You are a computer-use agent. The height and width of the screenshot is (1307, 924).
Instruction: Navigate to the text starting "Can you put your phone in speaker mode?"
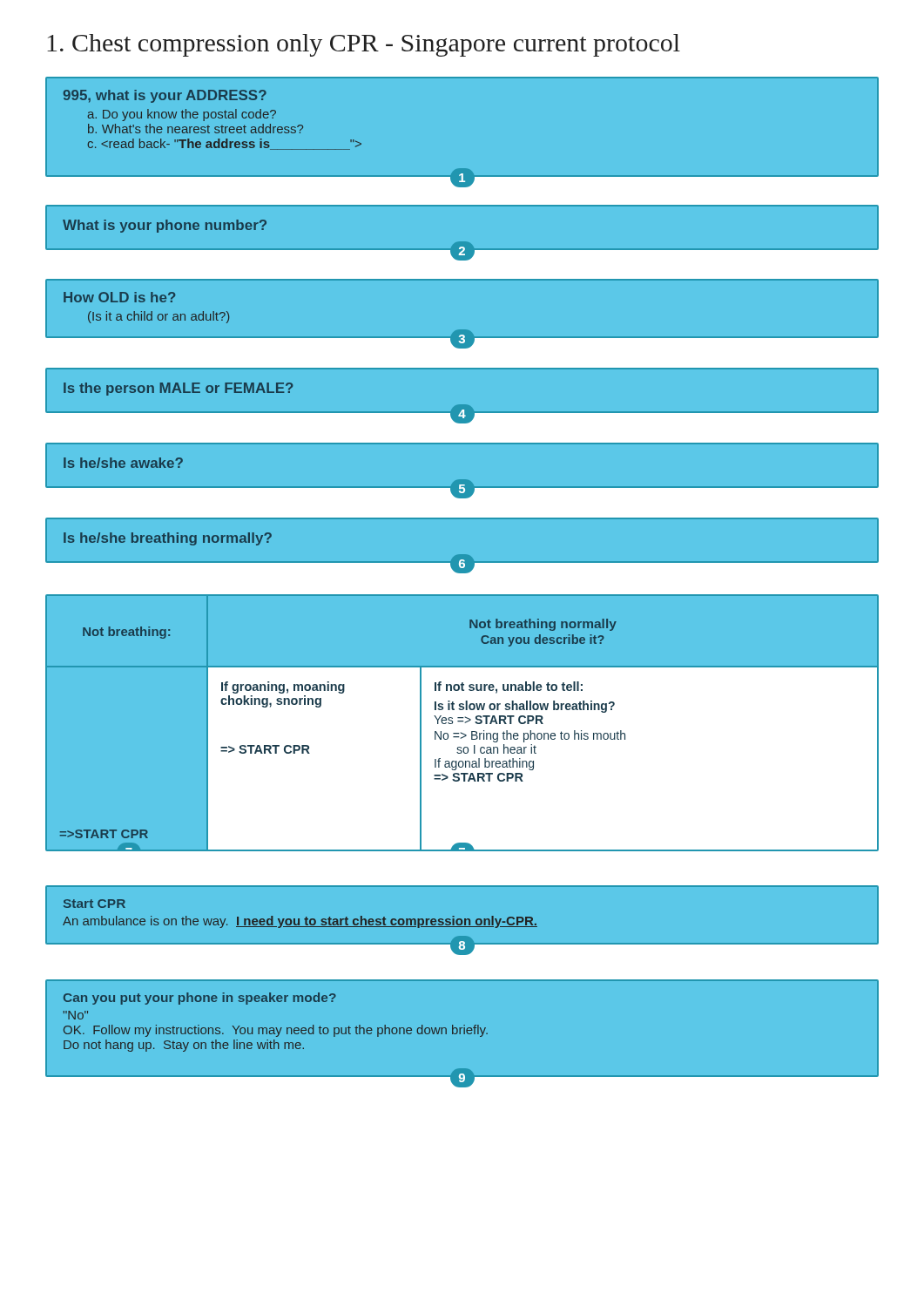tap(462, 1033)
